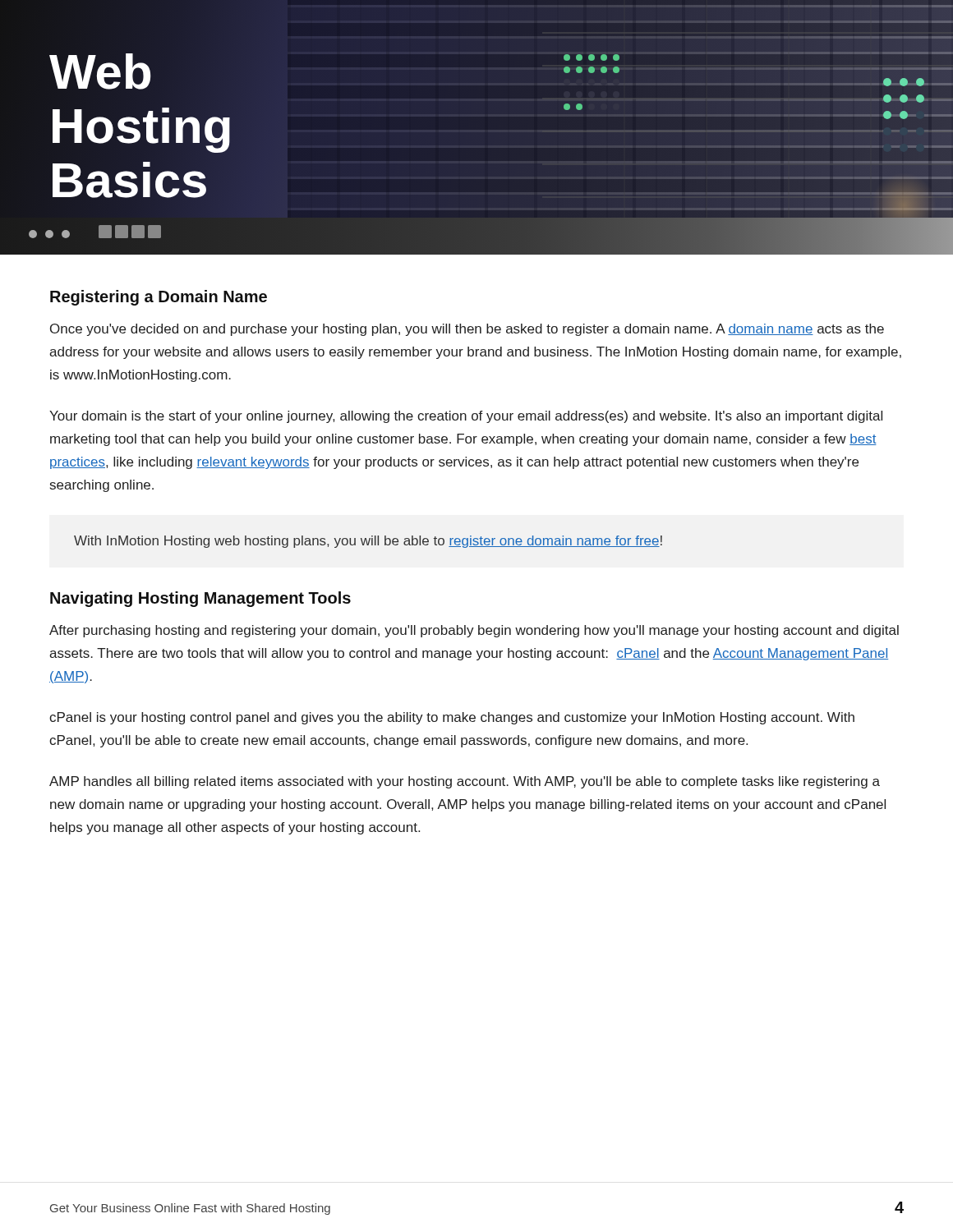953x1232 pixels.
Task: Locate the section header that says "Registering a Domain Name"
Action: click(x=158, y=296)
